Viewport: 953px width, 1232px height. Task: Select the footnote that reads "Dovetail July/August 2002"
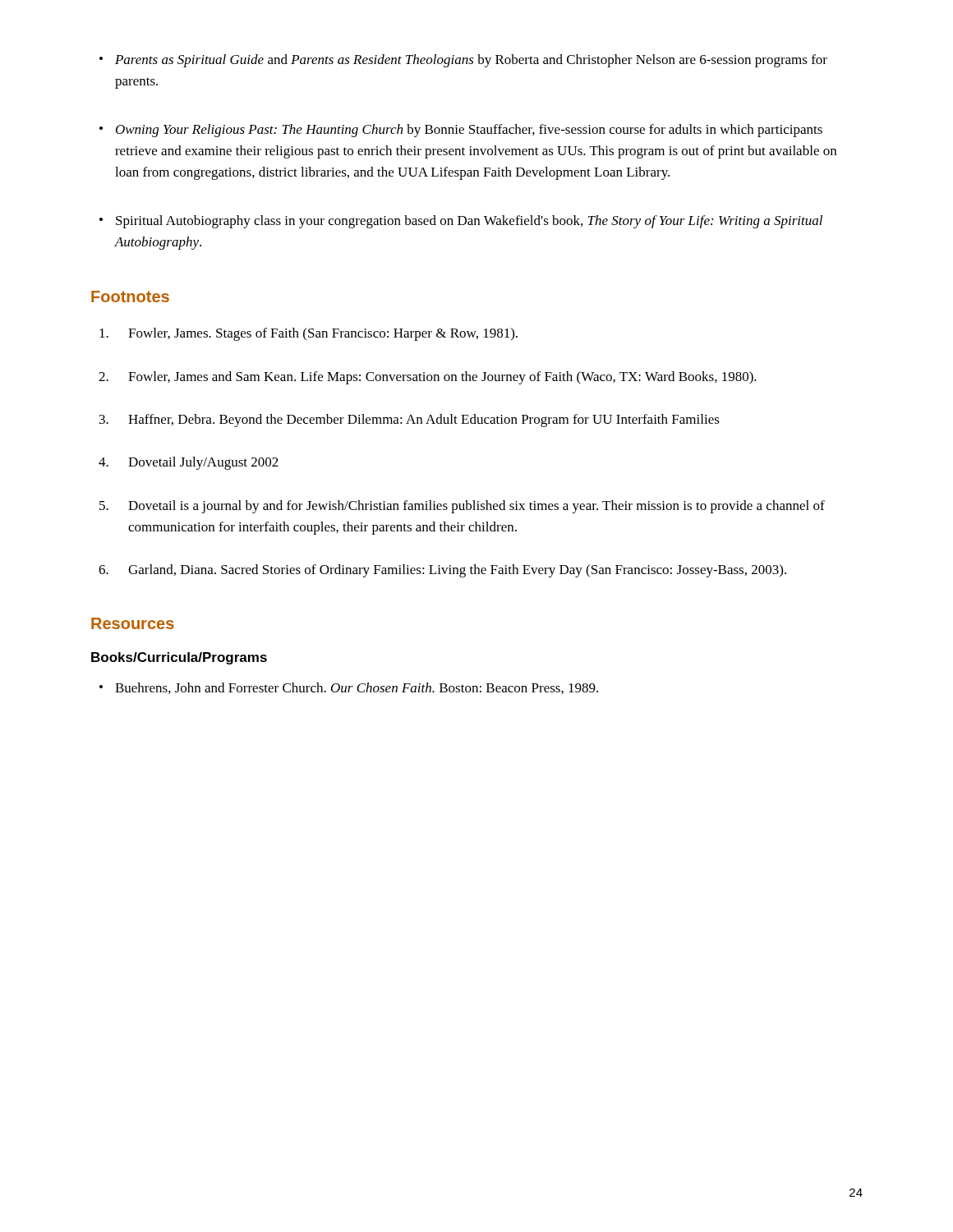189,463
